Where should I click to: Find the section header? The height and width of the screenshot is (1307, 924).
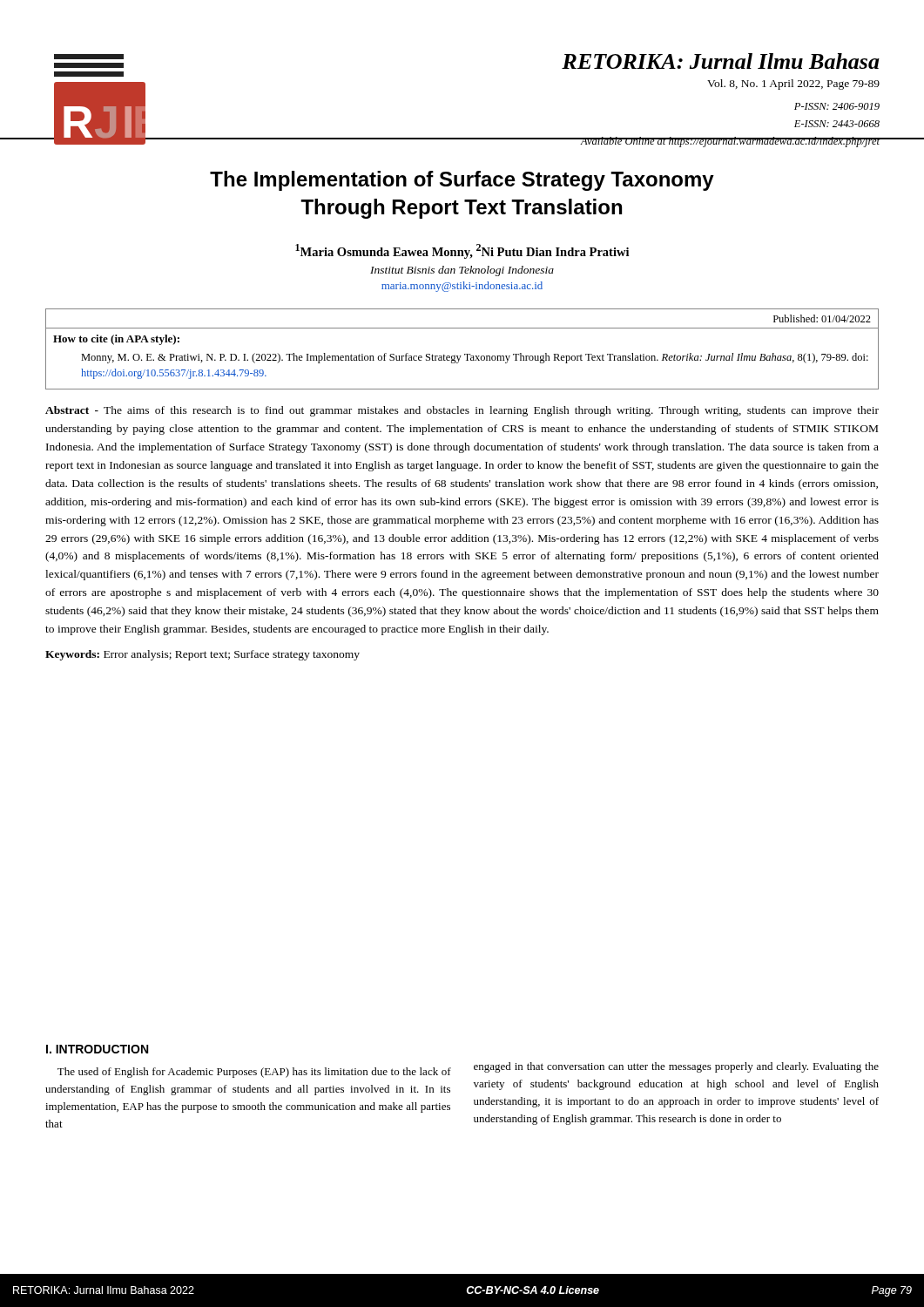click(x=97, y=1049)
